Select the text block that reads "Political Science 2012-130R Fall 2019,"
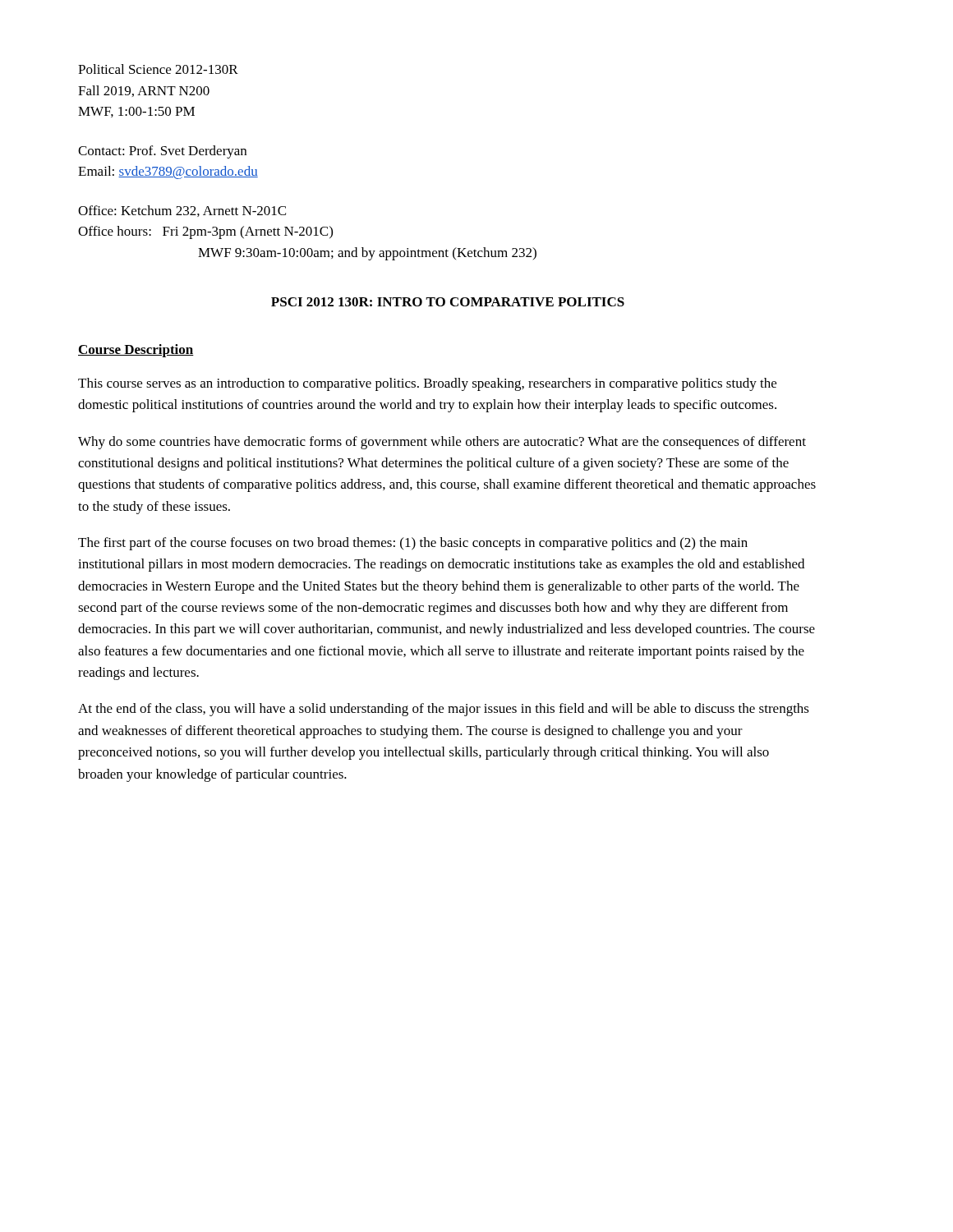Screen dimensions: 1232x953 click(158, 90)
